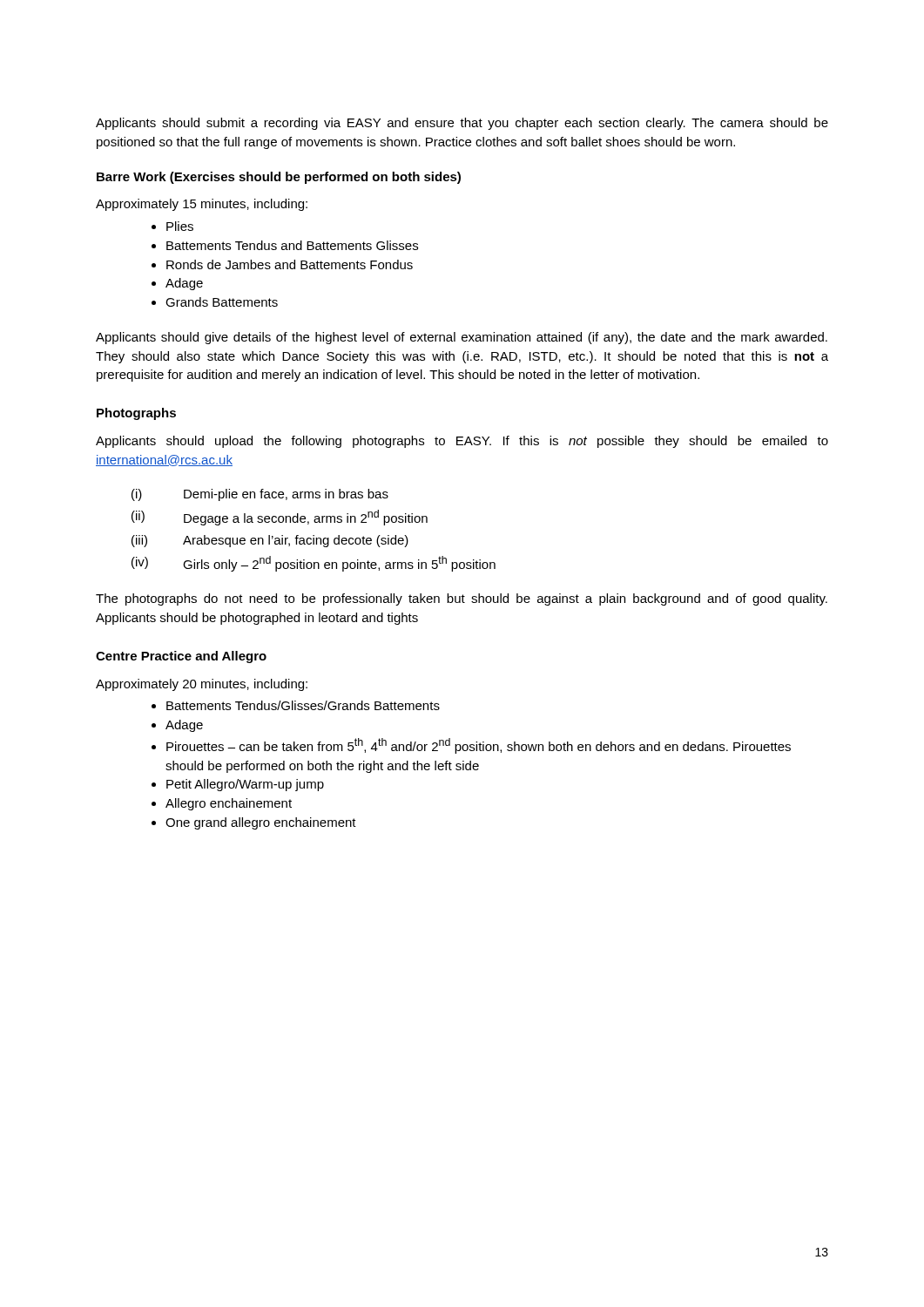The image size is (924, 1307).
Task: Click on the list item that says "(i)Demi-plie en face, arms in bras bas"
Action: 260,495
